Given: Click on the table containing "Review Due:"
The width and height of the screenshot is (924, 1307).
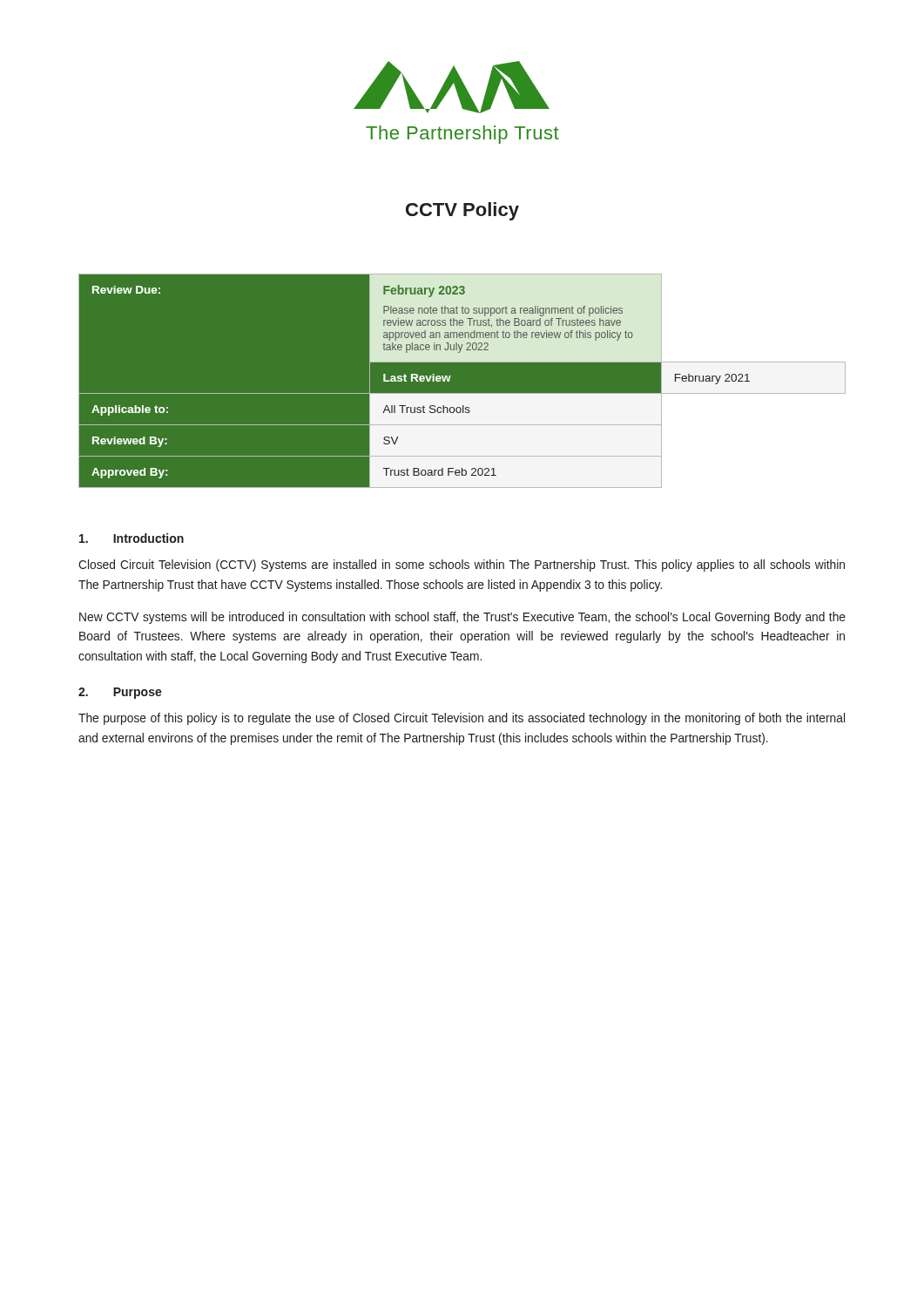Looking at the screenshot, I should click(x=462, y=381).
